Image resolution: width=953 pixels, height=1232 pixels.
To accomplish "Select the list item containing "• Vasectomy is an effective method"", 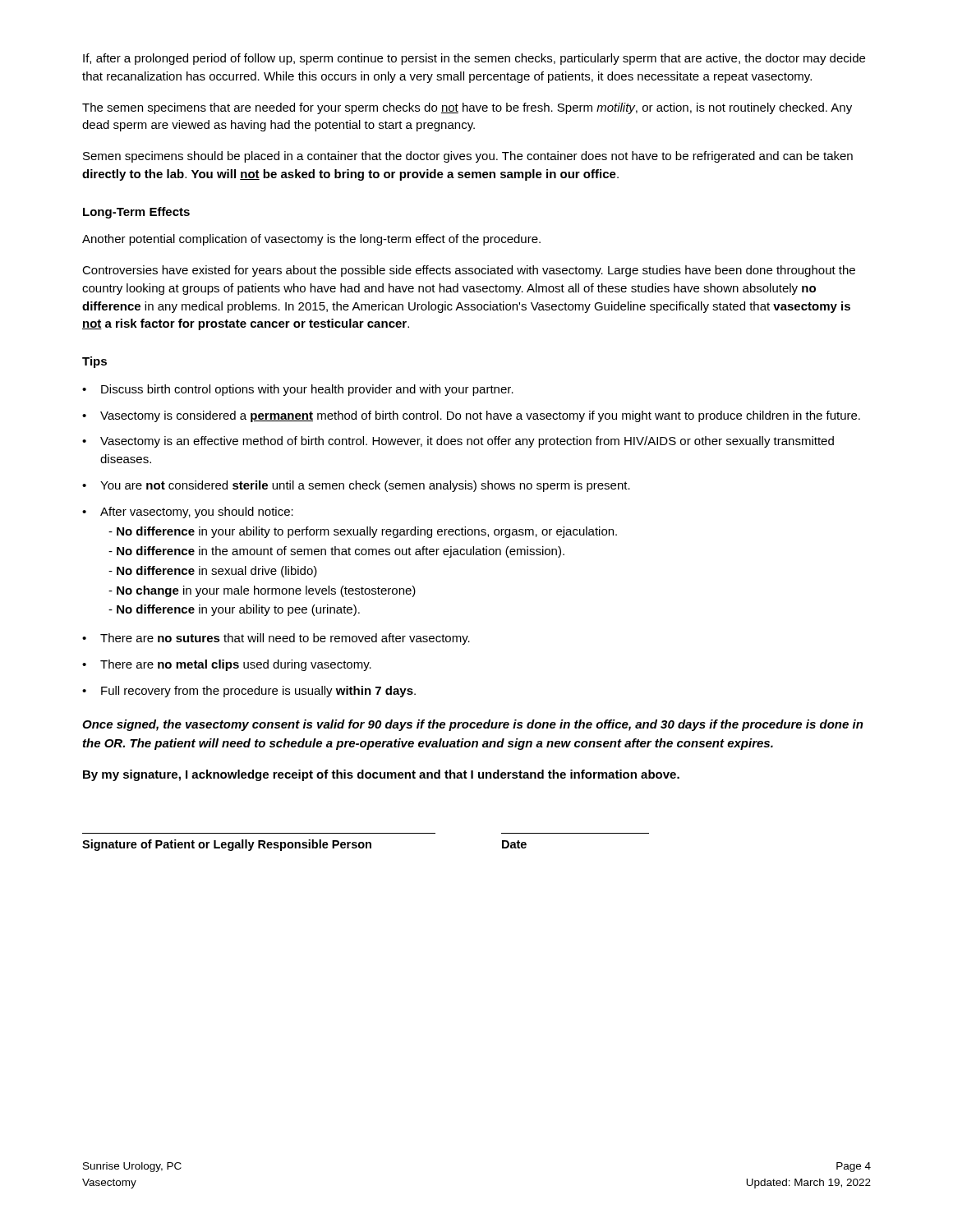I will pyautogui.click(x=476, y=450).
